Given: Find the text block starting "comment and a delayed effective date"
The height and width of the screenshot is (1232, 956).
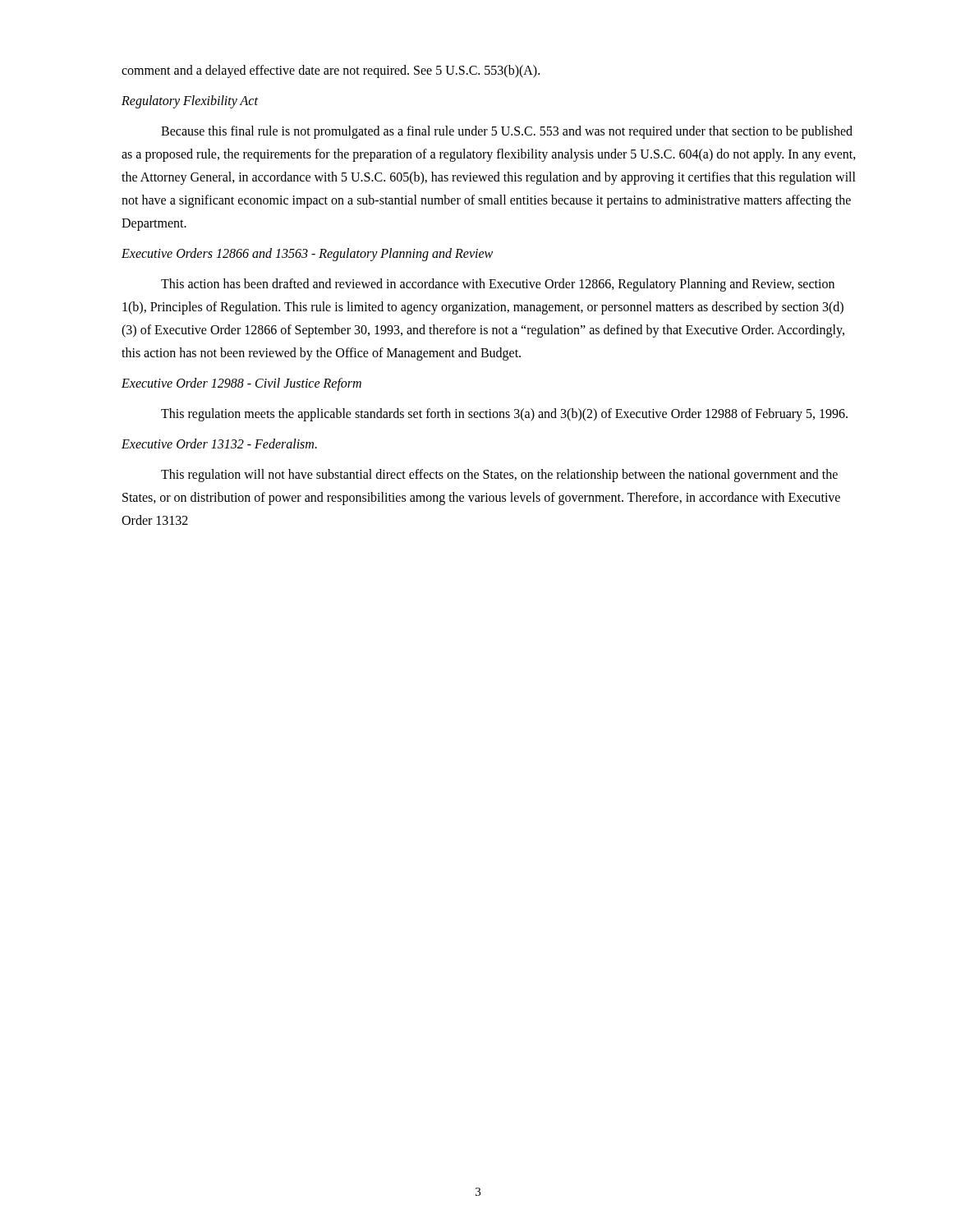Looking at the screenshot, I should pos(331,70).
